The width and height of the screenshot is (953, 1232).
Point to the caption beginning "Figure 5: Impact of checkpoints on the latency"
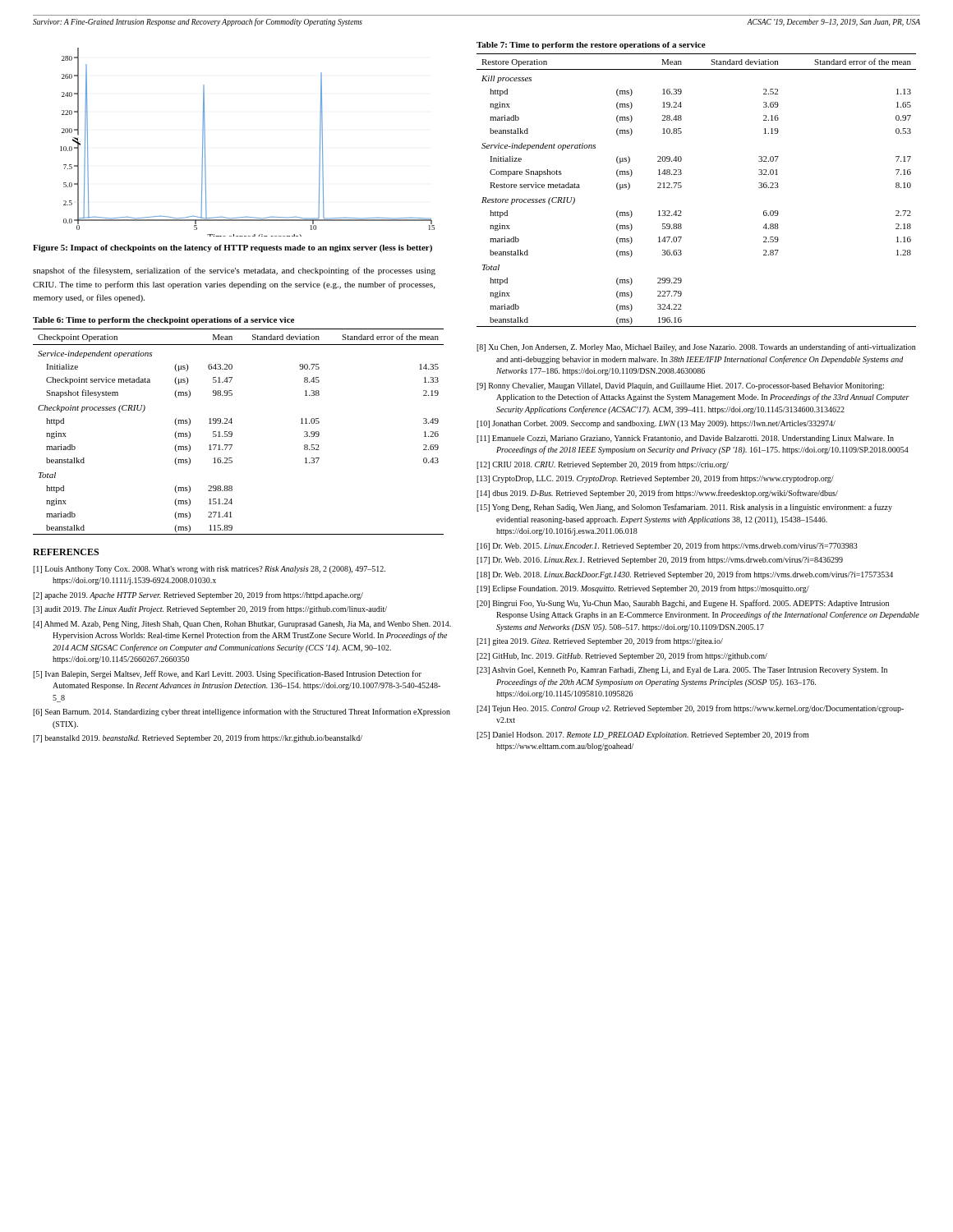coord(233,247)
